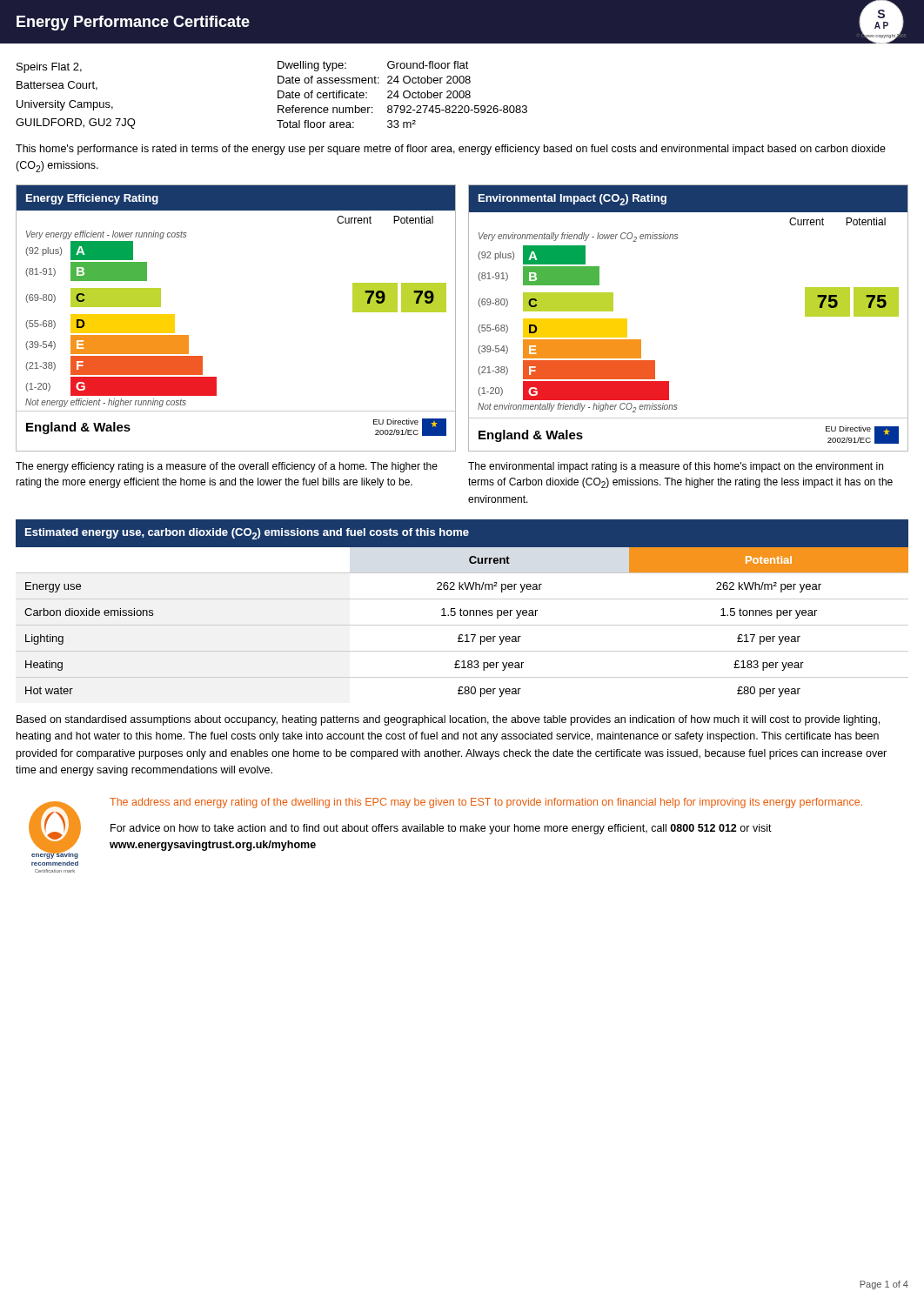924x1305 pixels.
Task: Locate the text block that reads "The environmental impact rating is a"
Action: tap(680, 483)
